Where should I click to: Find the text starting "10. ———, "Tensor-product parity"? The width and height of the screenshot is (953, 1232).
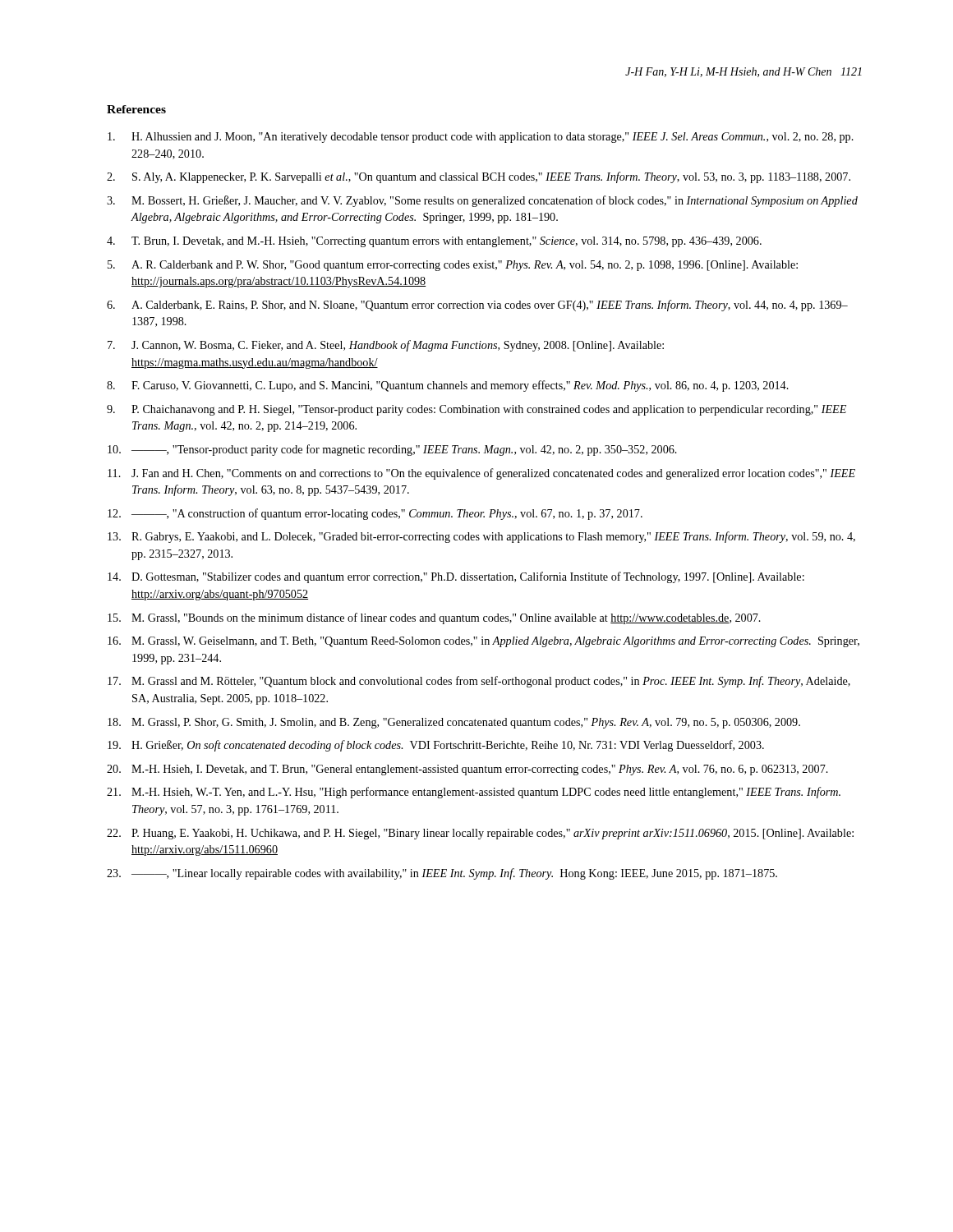485,449
